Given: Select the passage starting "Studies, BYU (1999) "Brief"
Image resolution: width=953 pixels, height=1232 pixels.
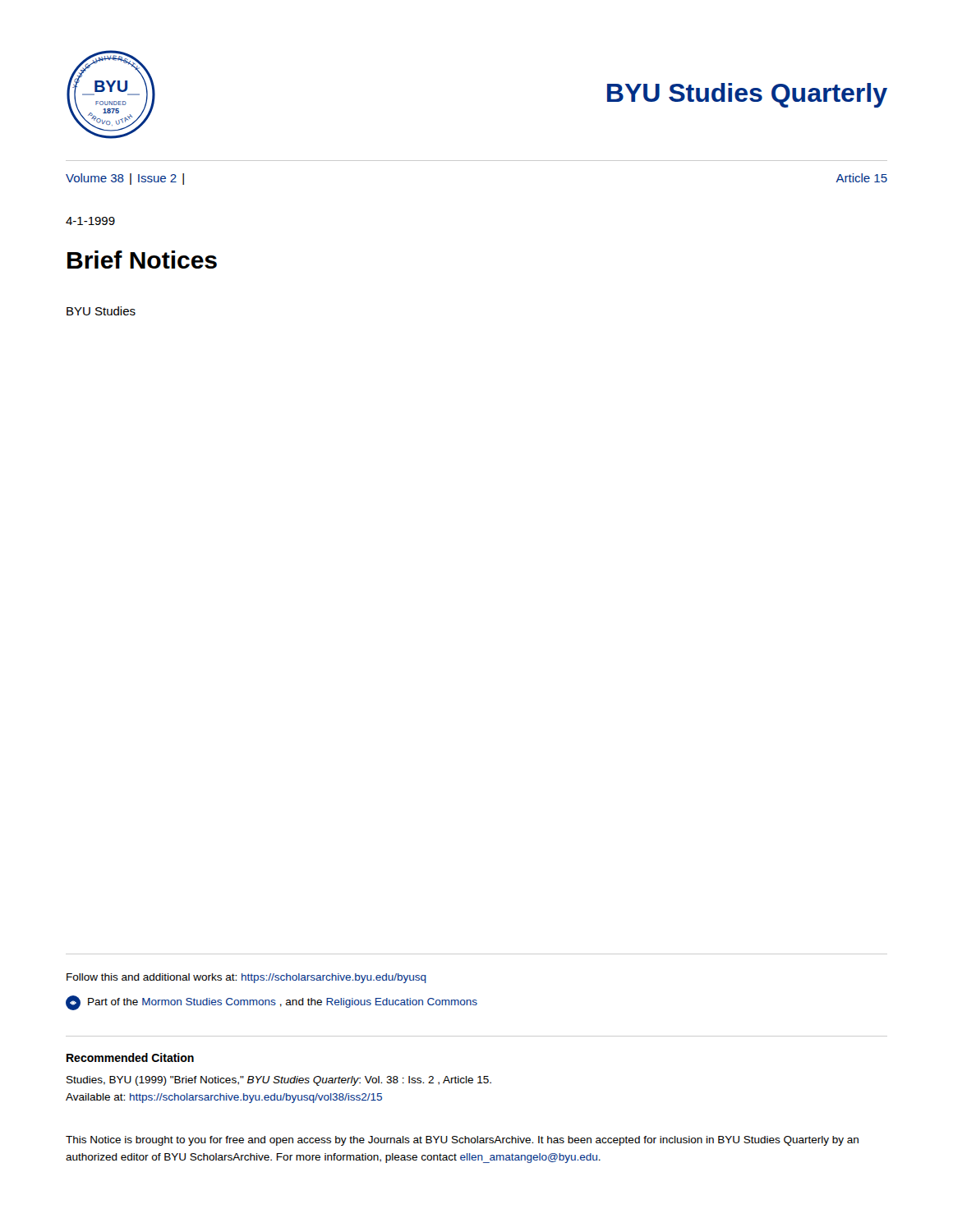Looking at the screenshot, I should pos(279,1088).
